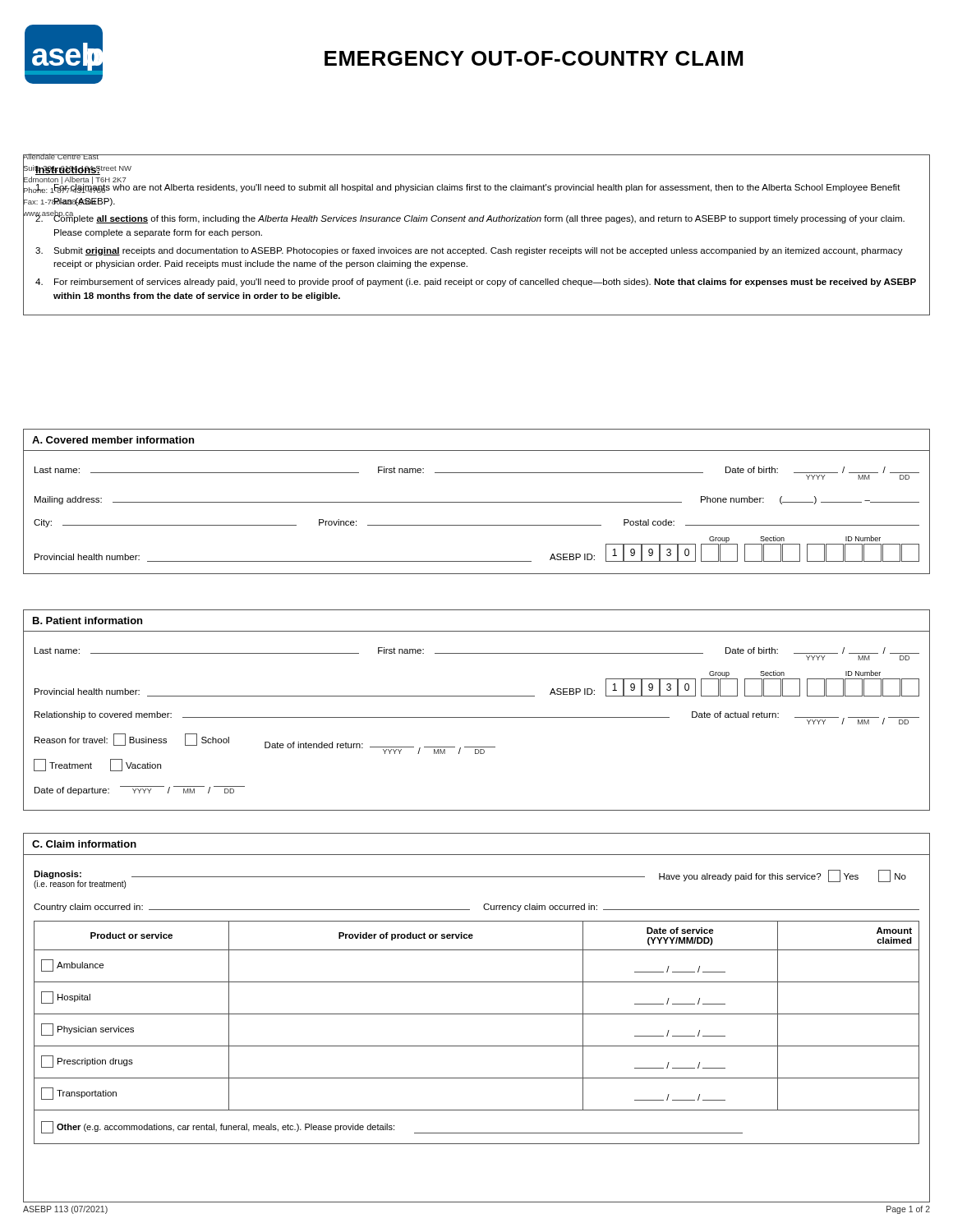Click where it says "B. Patient information"

click(x=88, y=621)
